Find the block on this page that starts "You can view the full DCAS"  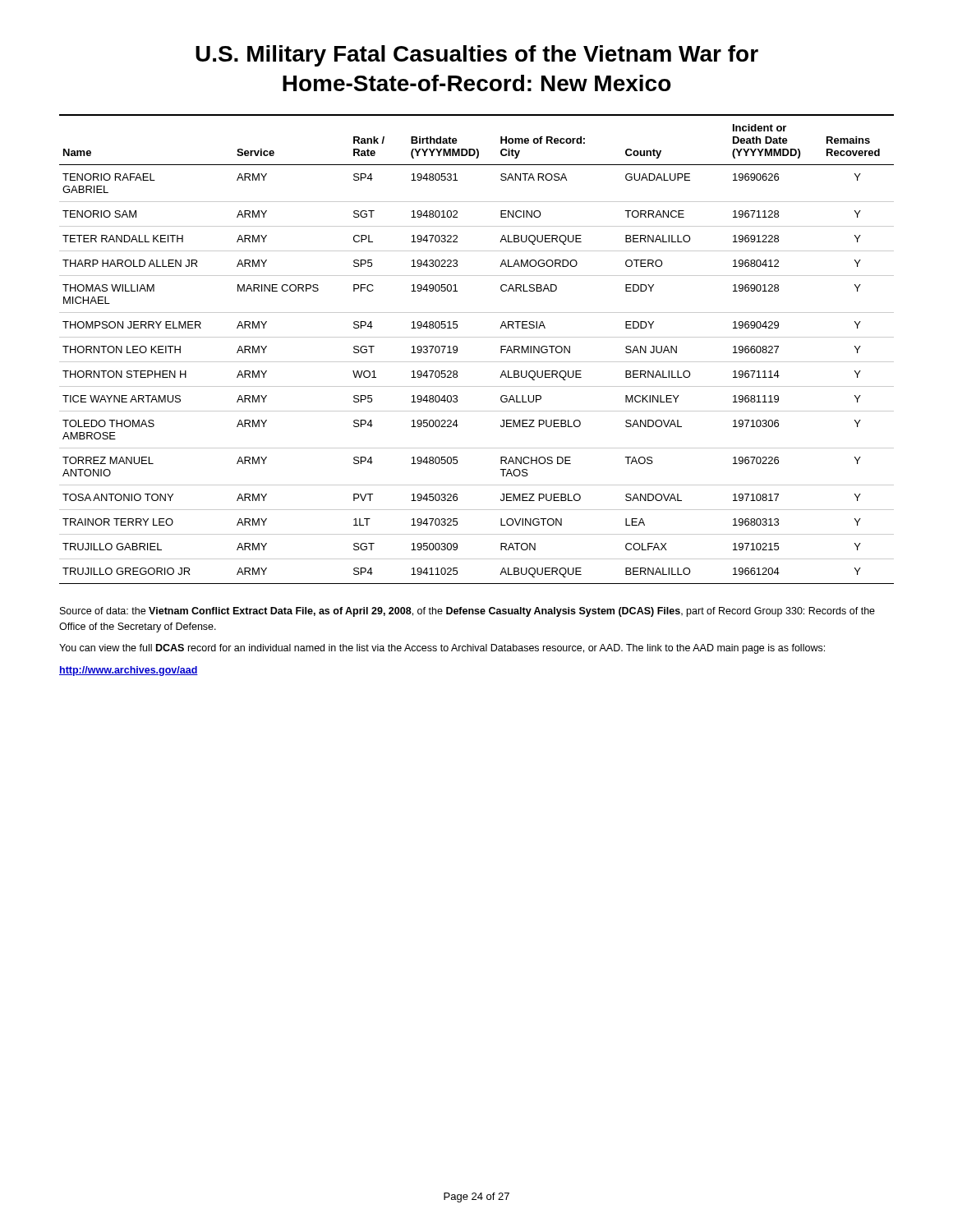[x=476, y=649]
